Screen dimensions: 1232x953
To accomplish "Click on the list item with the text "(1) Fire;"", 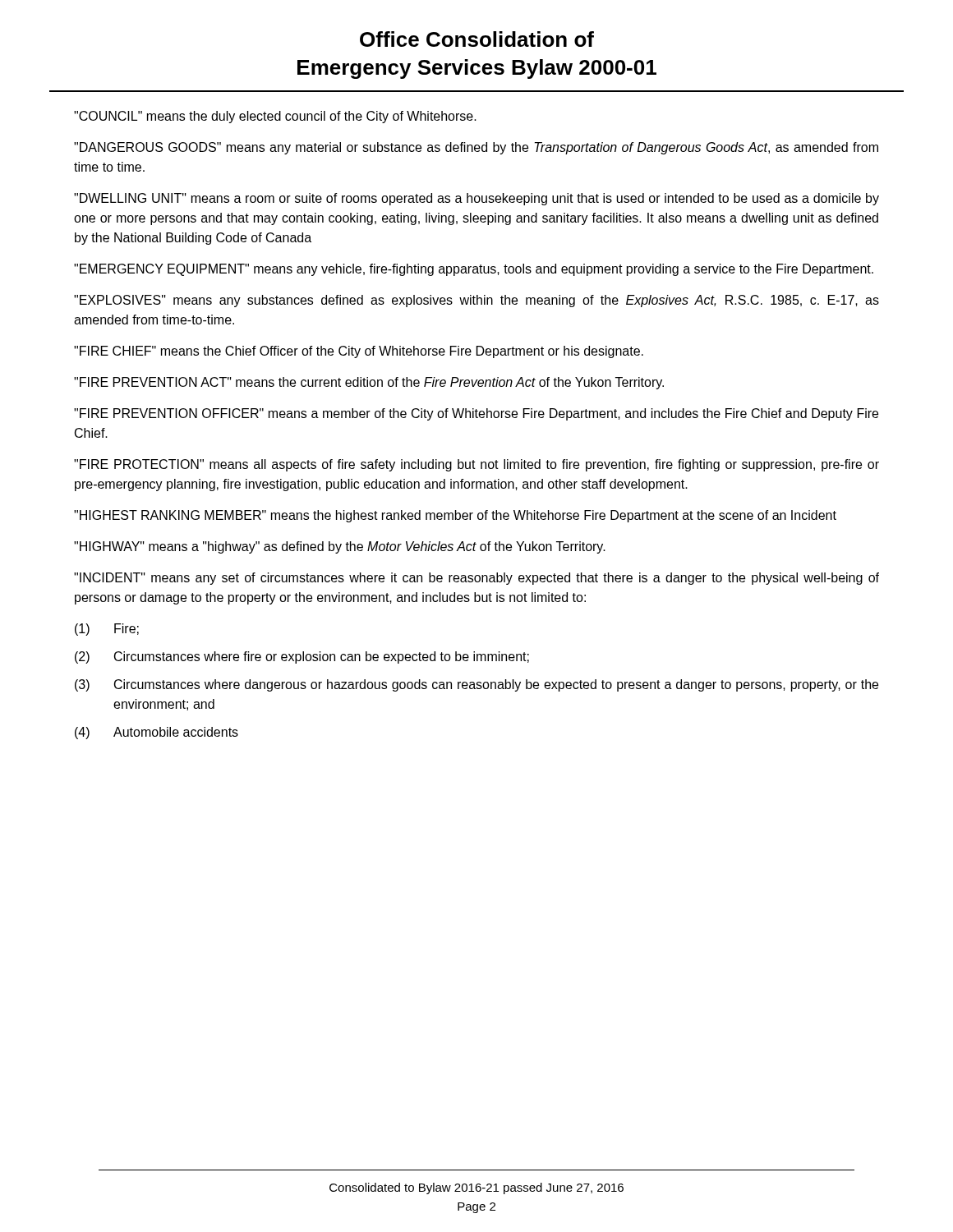I will click(x=123, y=630).
